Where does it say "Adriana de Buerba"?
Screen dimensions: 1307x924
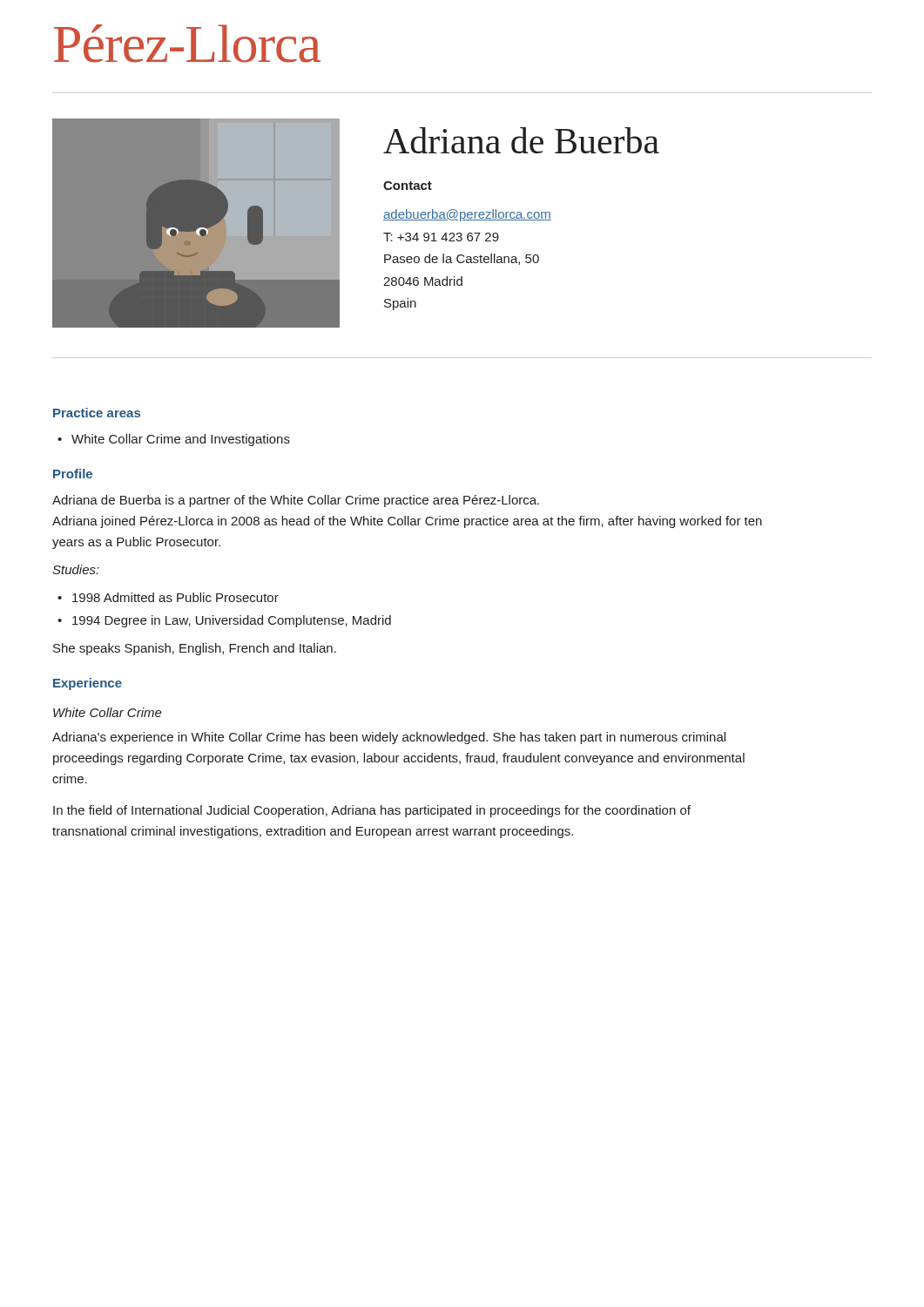[521, 141]
